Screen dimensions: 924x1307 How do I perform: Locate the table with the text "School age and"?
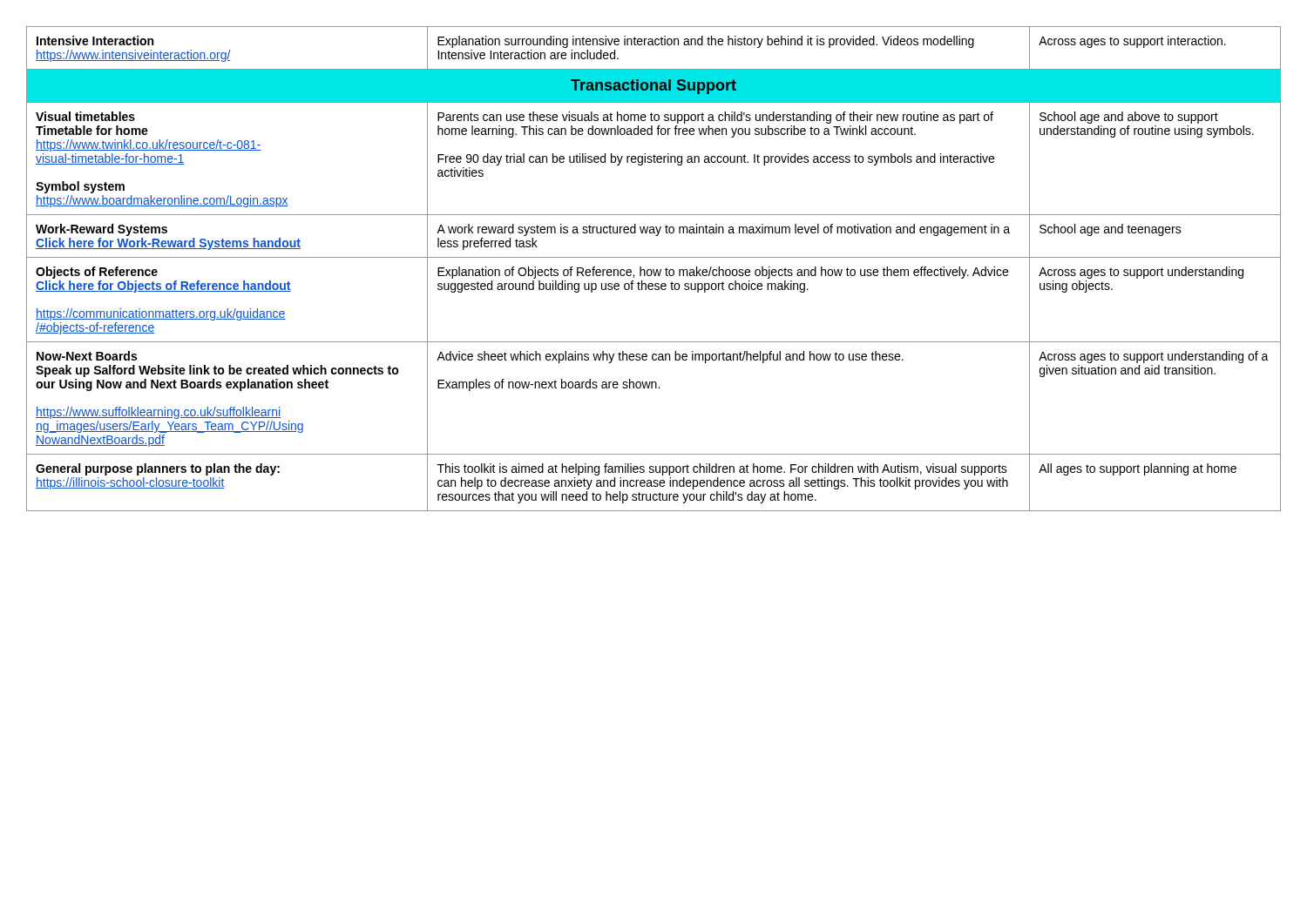click(654, 269)
